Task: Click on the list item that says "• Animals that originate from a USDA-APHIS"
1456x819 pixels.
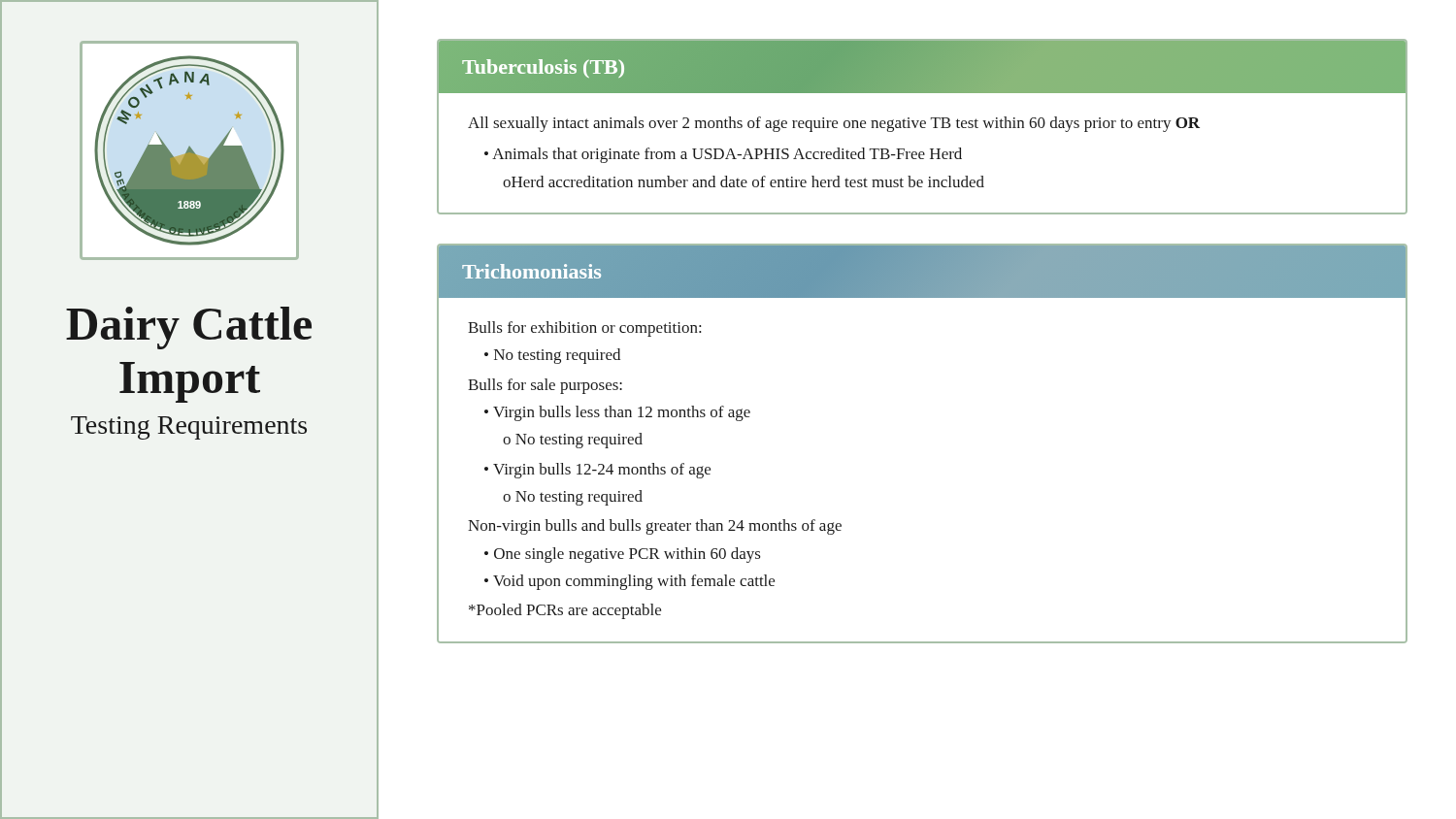Action: pos(723,154)
